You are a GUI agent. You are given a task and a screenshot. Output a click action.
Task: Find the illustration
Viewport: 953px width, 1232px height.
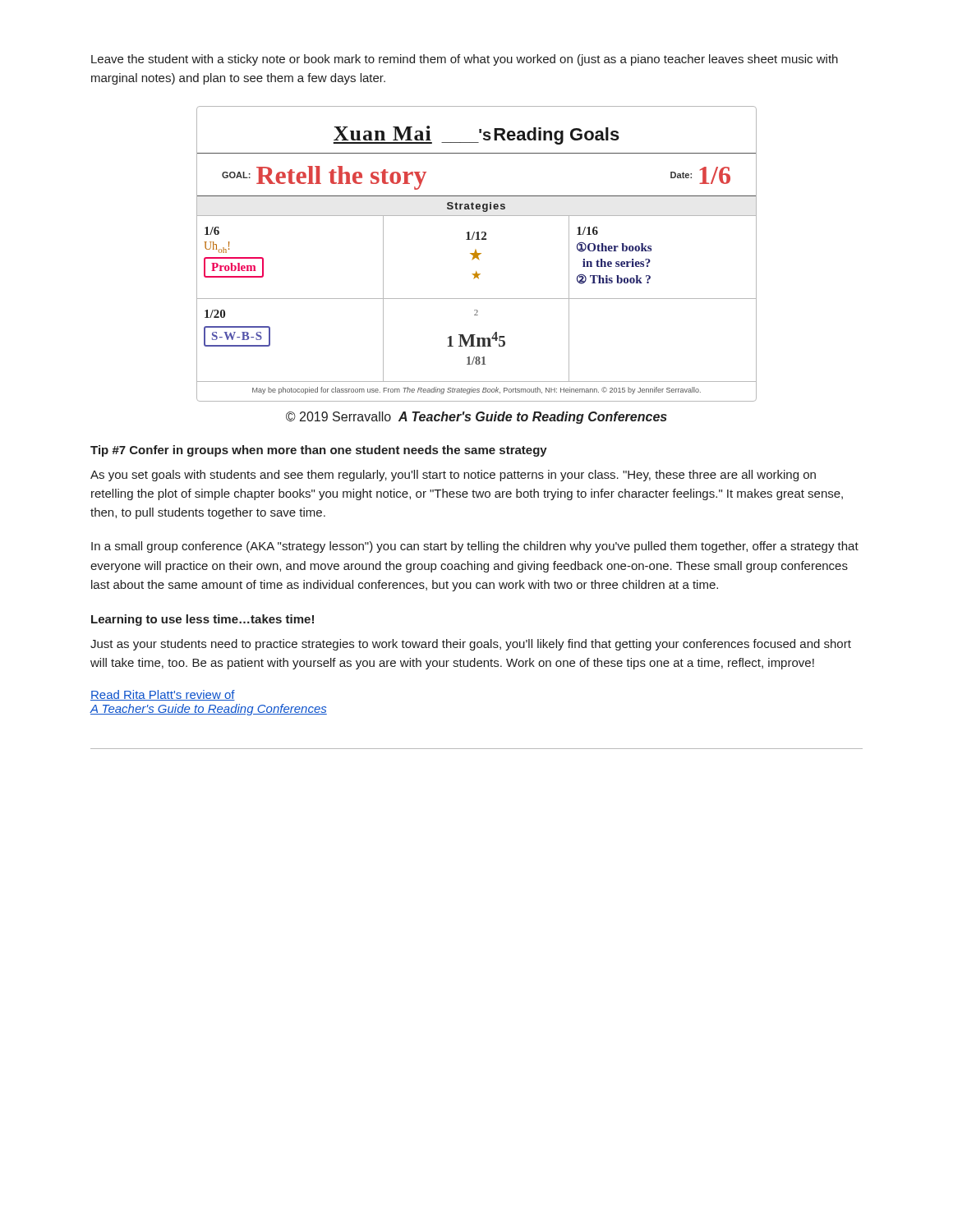476,253
